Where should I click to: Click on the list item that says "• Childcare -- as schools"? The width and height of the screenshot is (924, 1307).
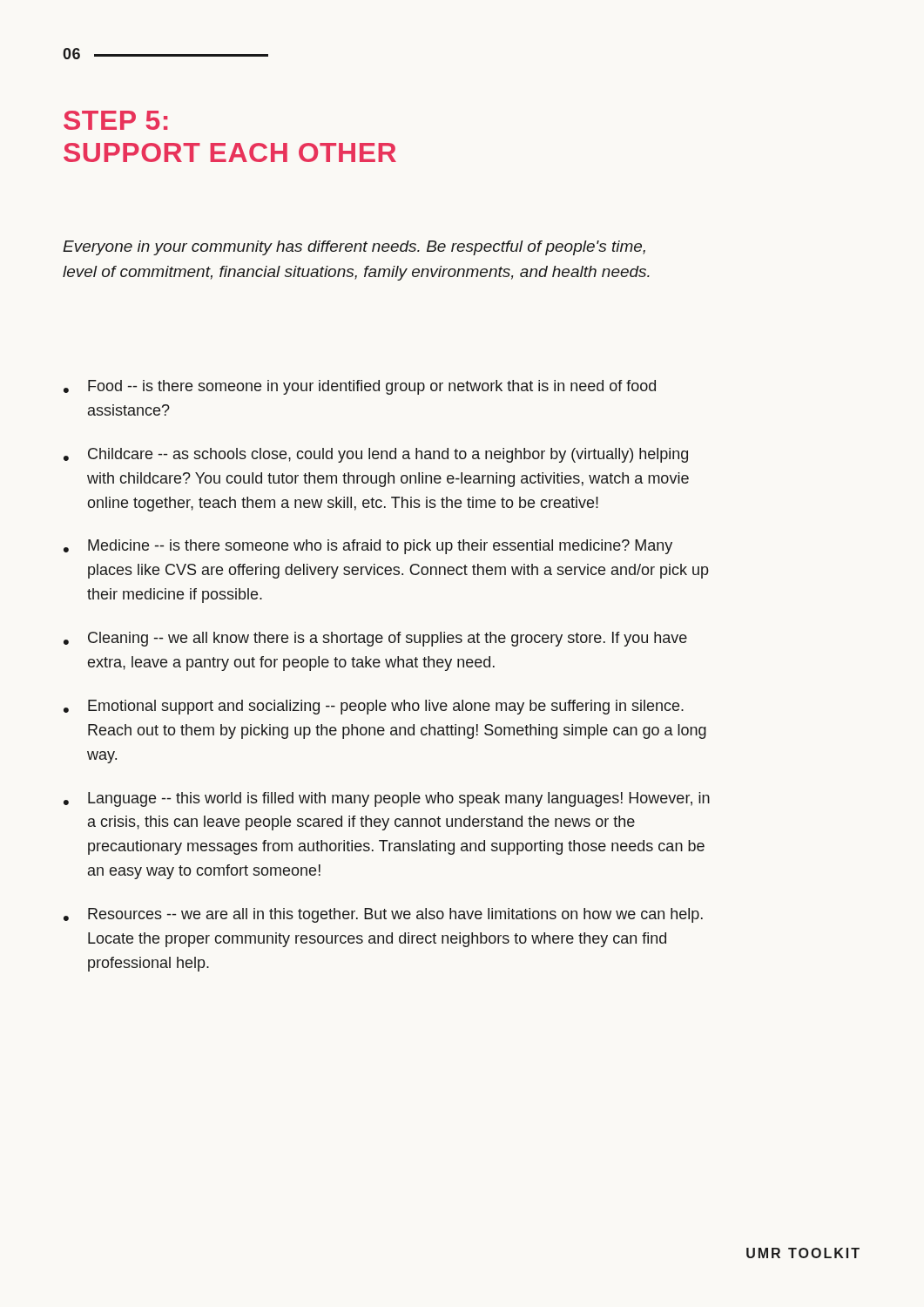(x=389, y=479)
